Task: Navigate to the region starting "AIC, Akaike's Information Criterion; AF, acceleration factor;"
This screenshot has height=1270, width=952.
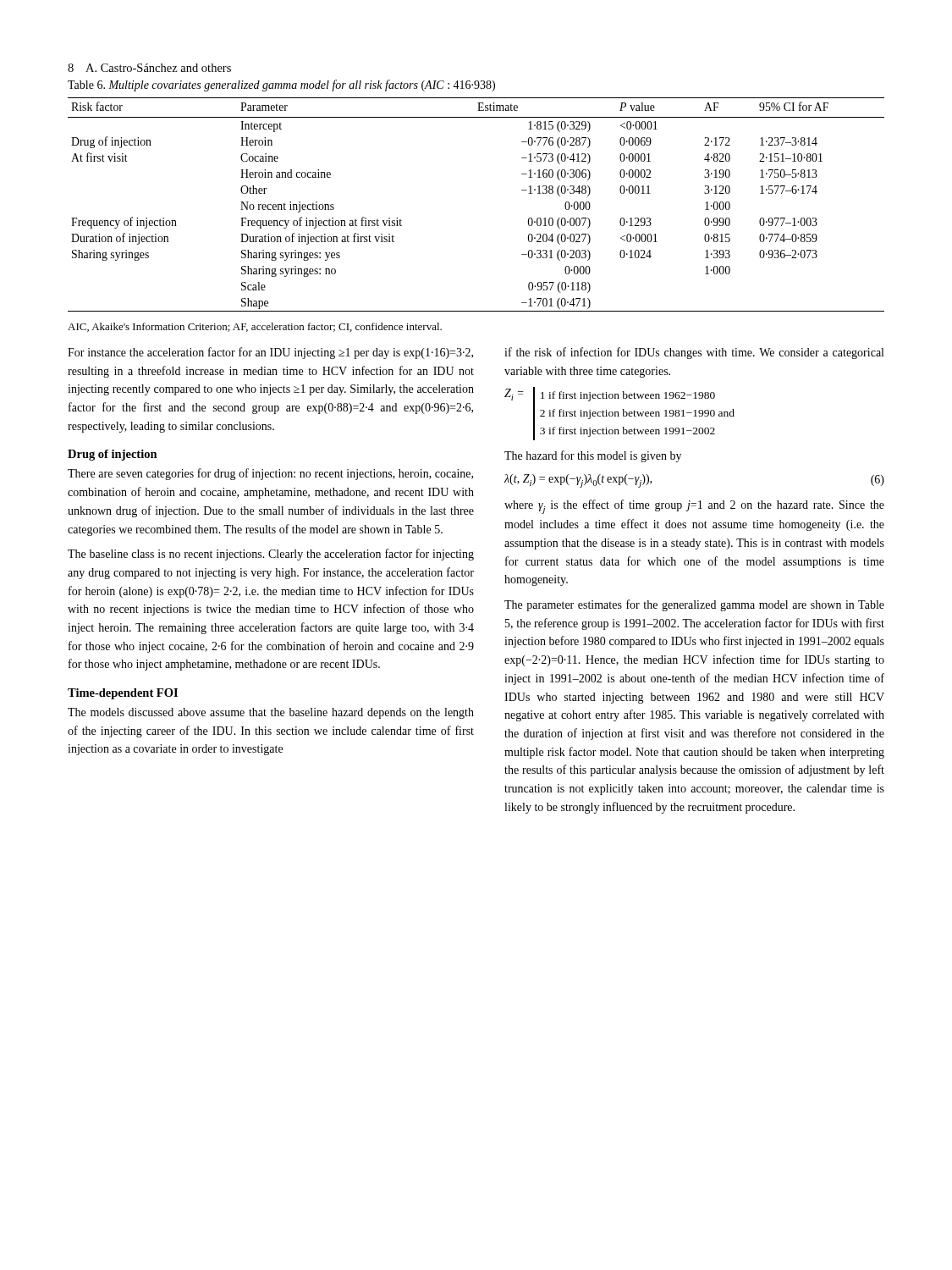Action: point(255,326)
